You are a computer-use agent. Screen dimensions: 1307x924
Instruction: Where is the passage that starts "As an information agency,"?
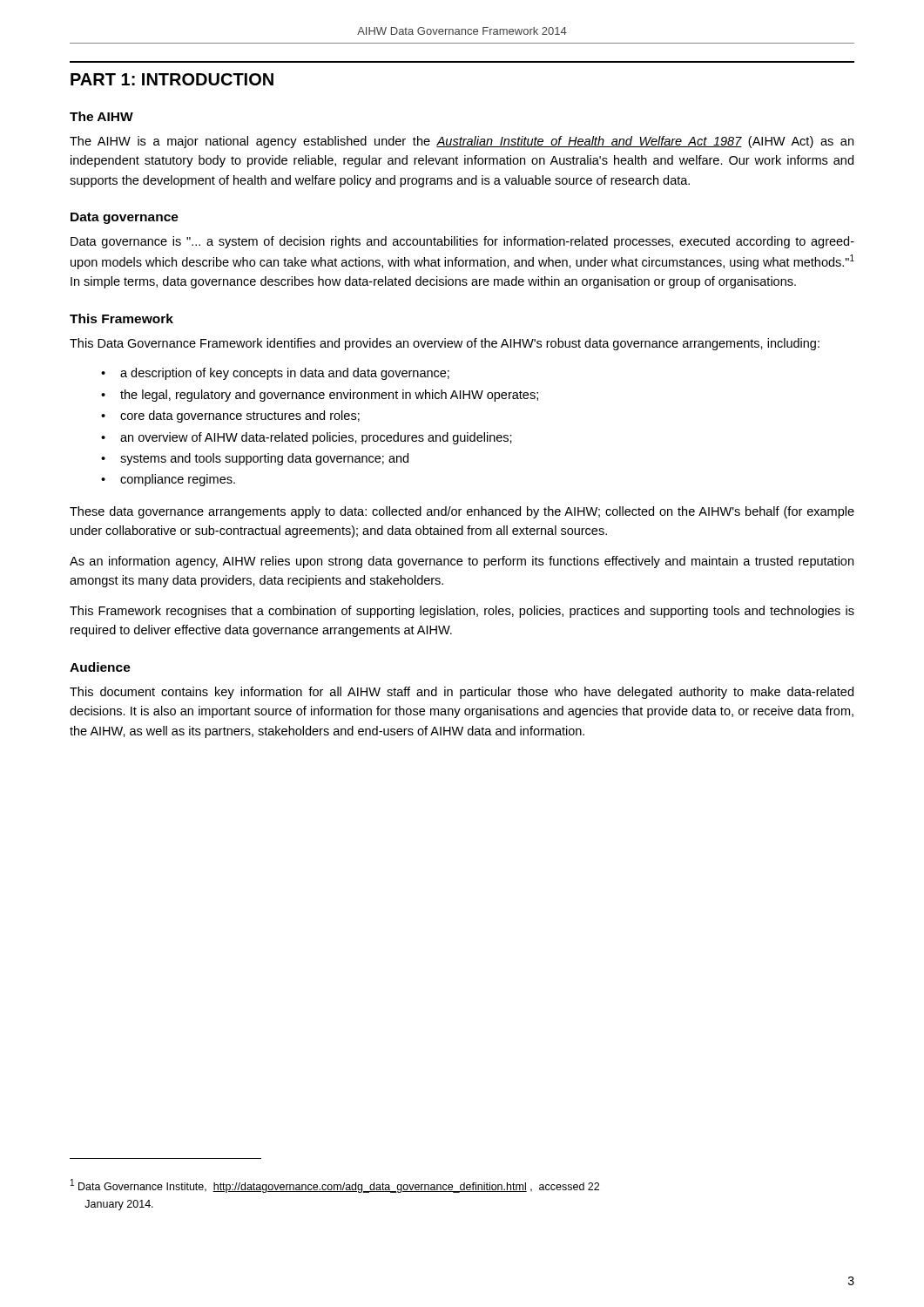tap(462, 571)
